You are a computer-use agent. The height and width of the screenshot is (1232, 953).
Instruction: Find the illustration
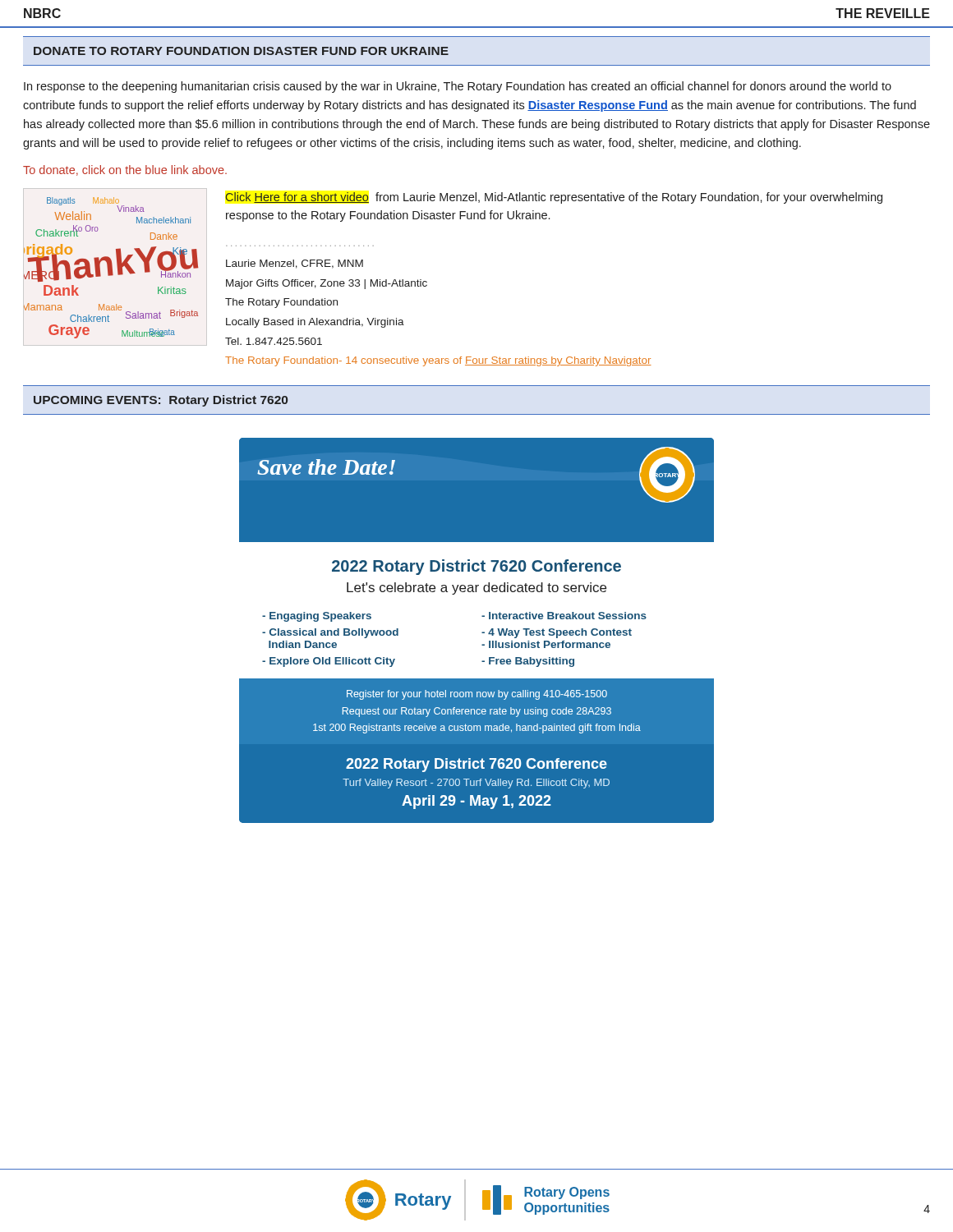pyautogui.click(x=115, y=267)
